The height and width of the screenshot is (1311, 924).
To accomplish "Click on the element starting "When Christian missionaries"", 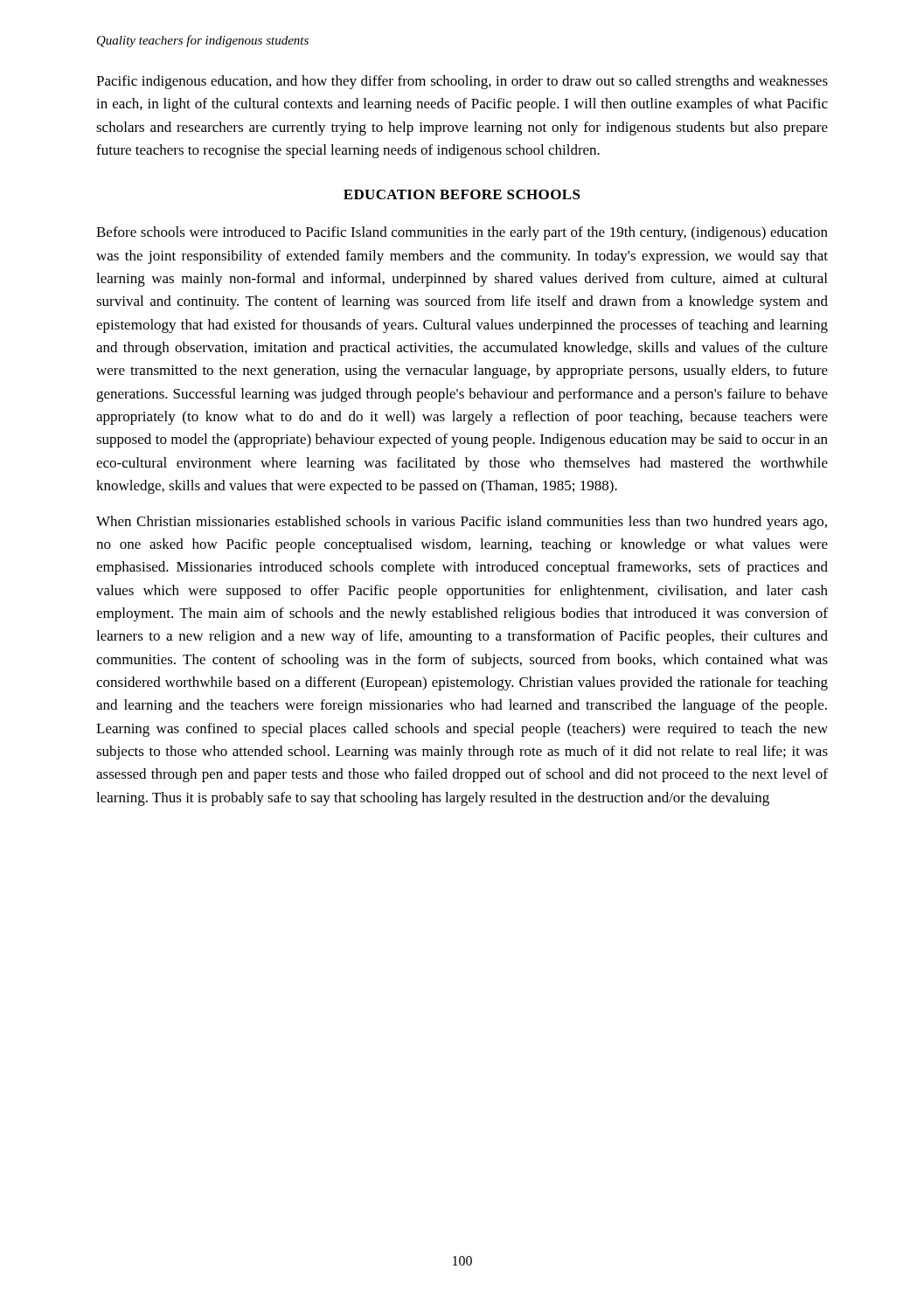I will point(462,660).
